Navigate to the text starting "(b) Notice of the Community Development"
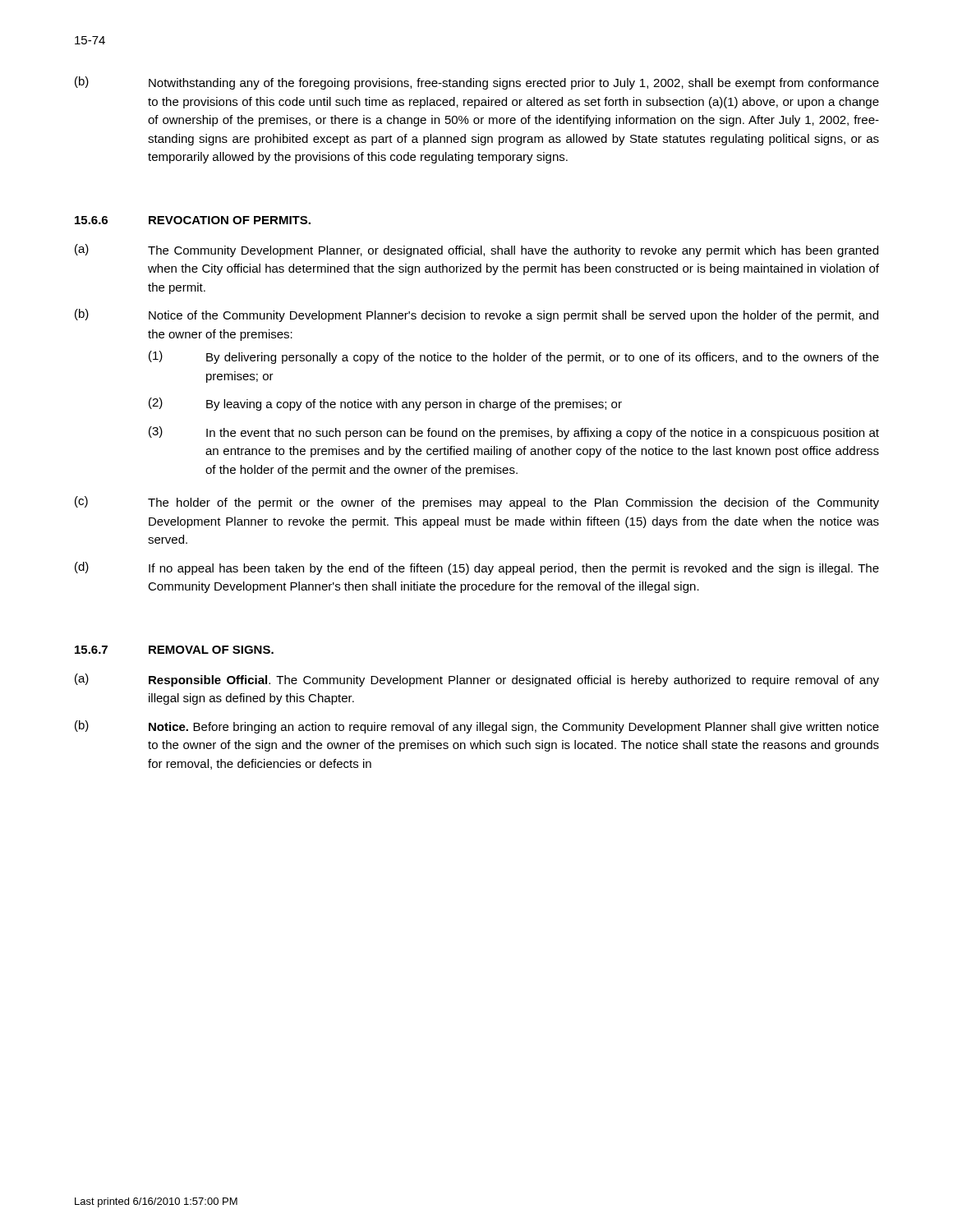 pyautogui.click(x=476, y=398)
